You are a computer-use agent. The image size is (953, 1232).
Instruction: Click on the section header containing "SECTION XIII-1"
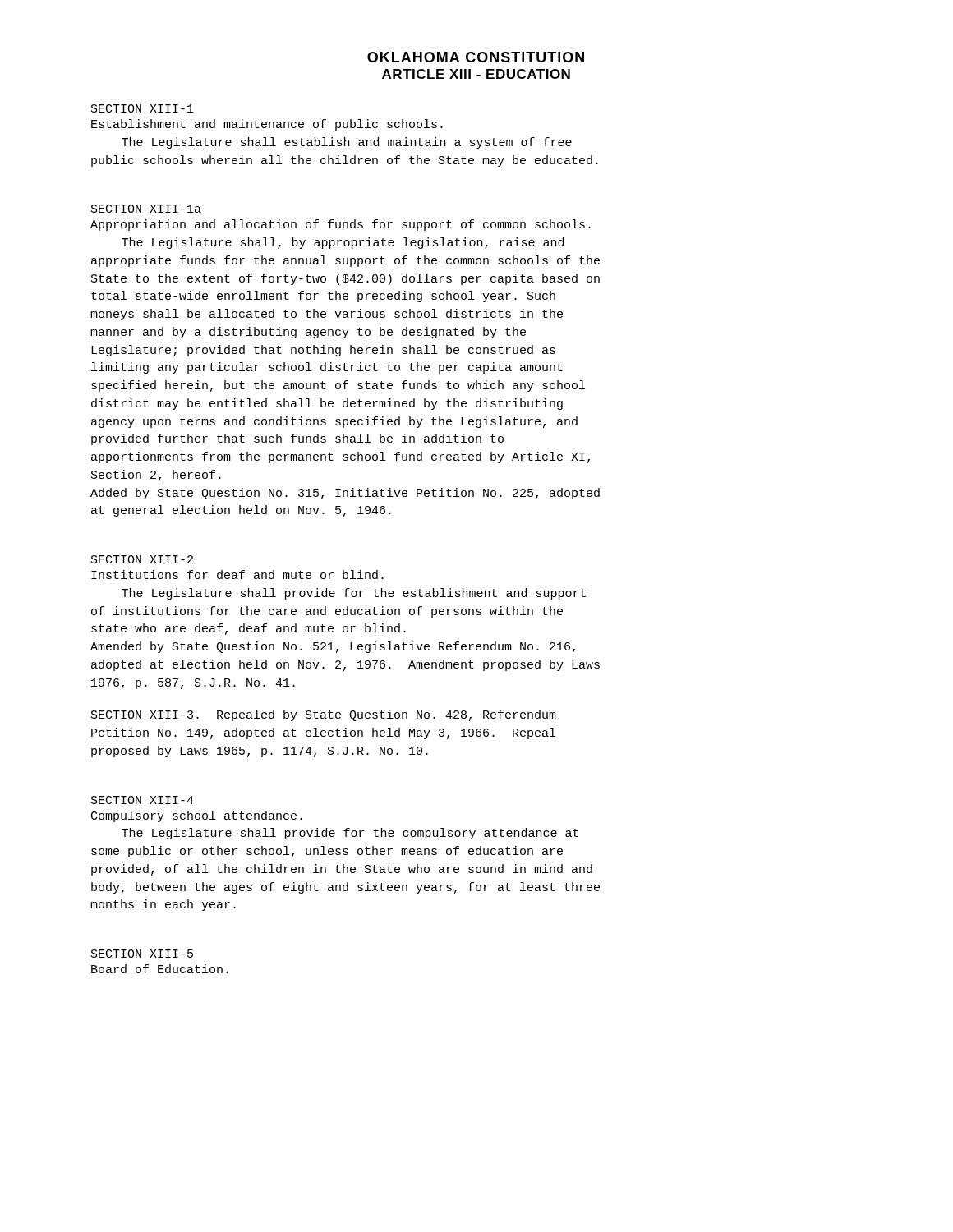[142, 110]
